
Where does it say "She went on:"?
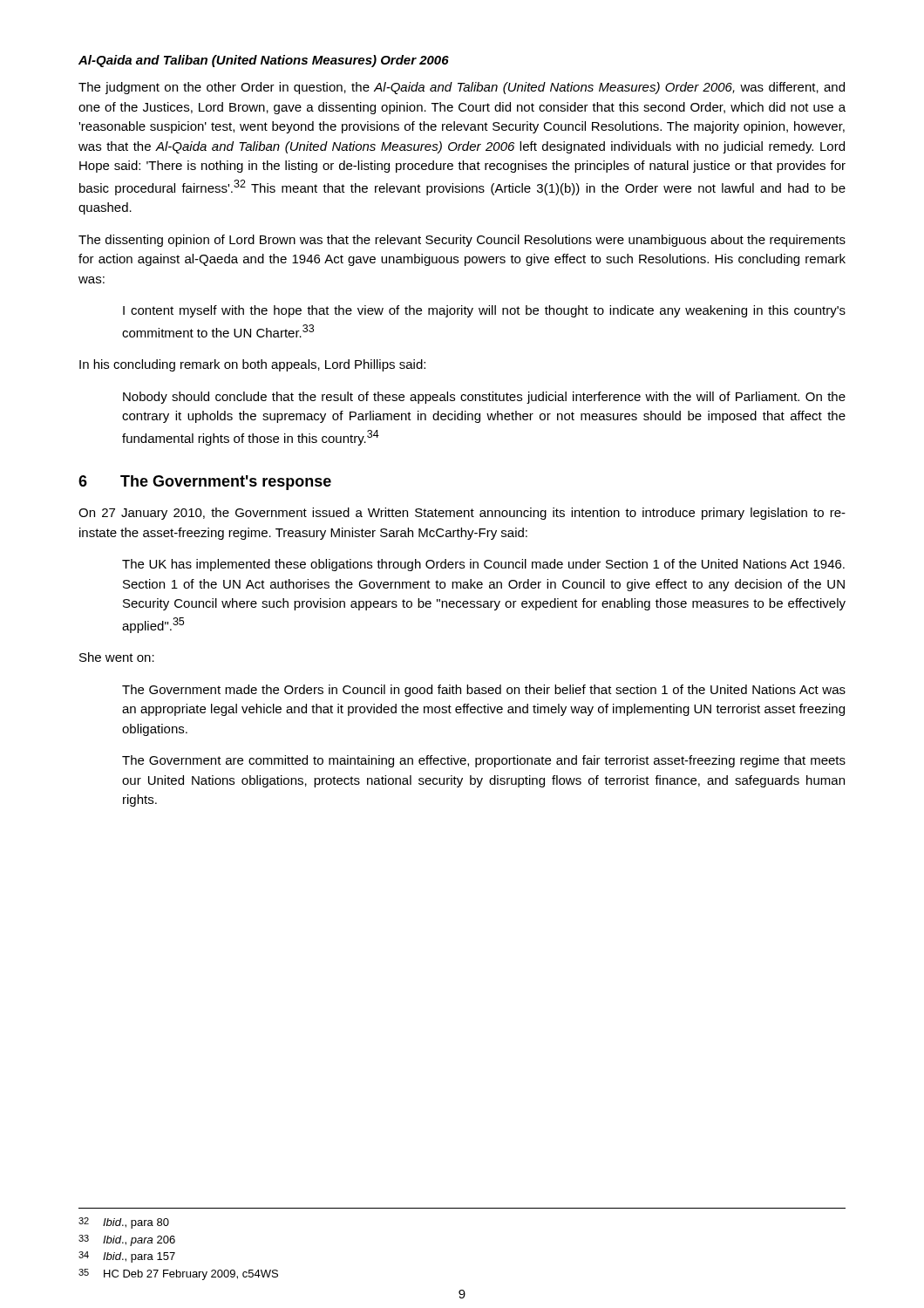point(117,657)
